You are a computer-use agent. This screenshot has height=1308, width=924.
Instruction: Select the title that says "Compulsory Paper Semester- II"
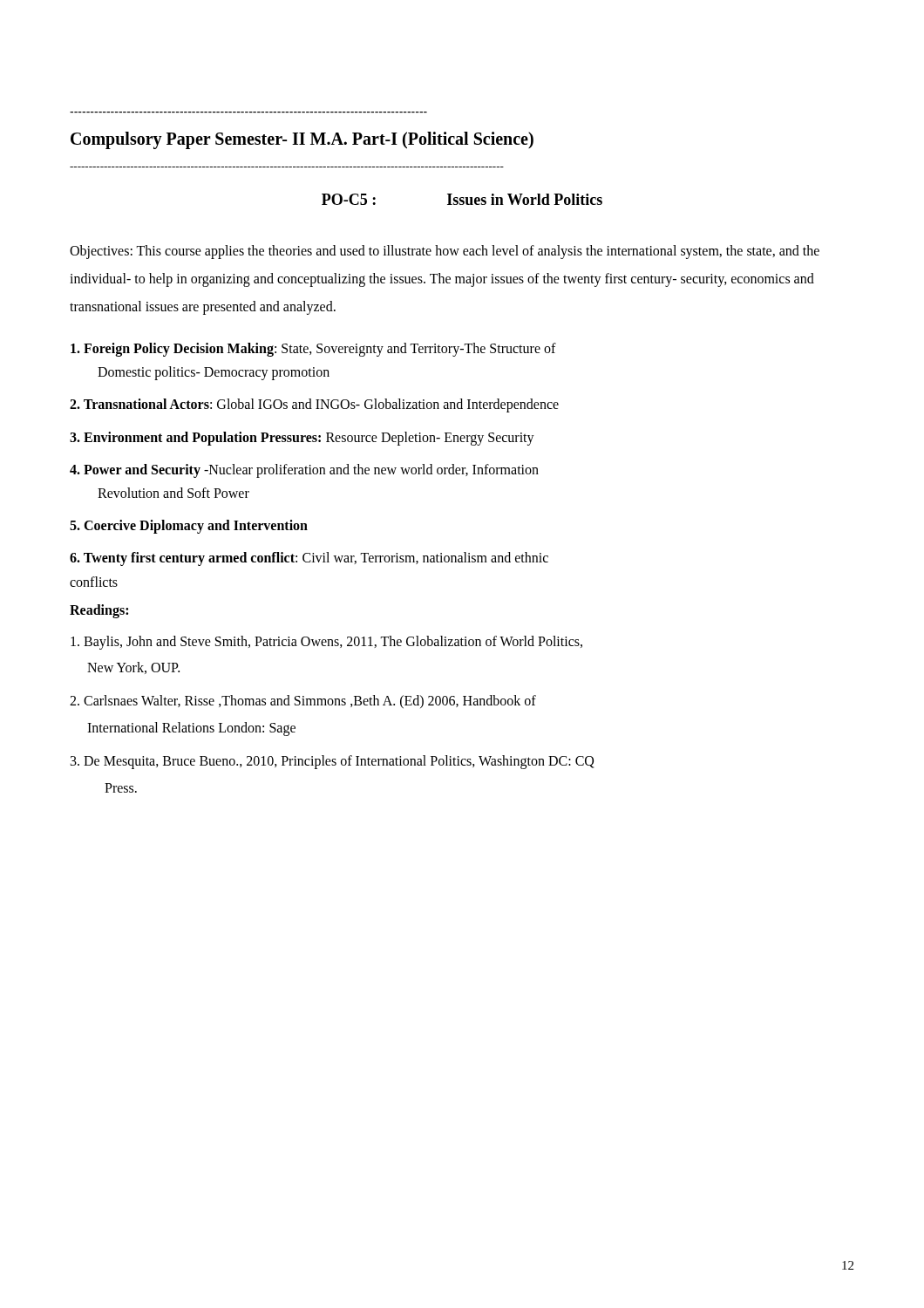pyautogui.click(x=302, y=139)
